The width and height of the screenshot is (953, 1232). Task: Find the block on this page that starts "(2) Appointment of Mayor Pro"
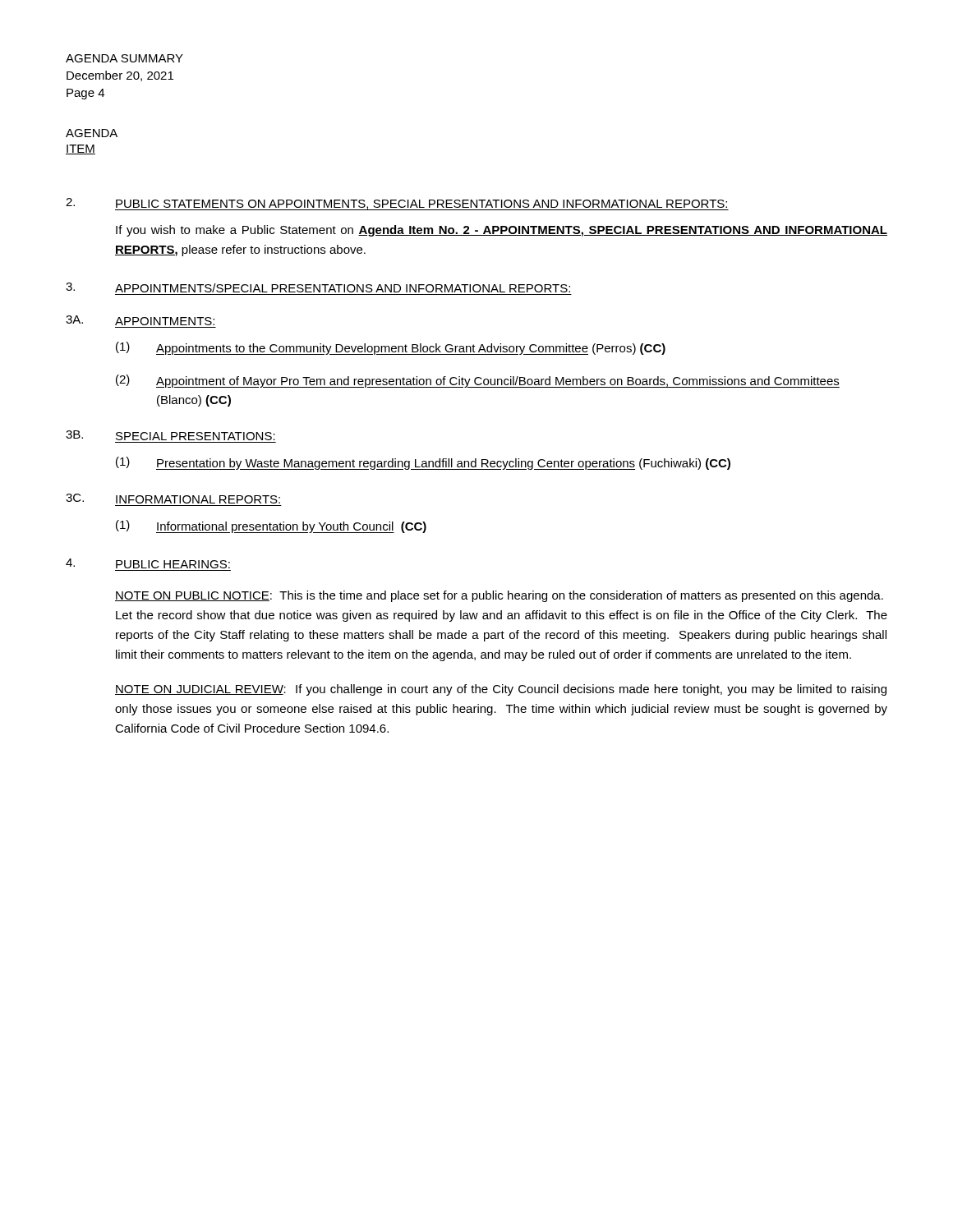[x=501, y=391]
